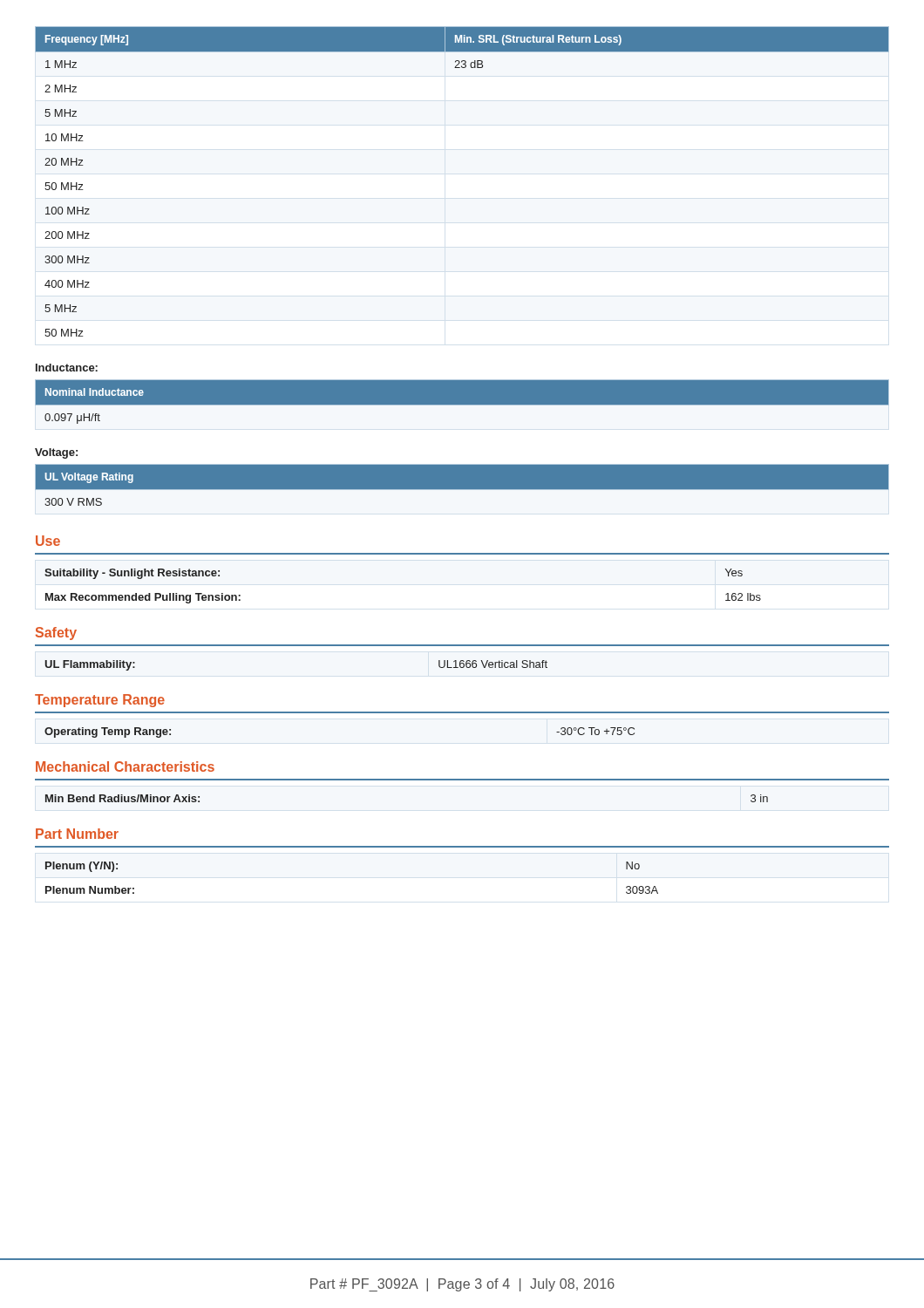Select the table that reads "UL Voltage Rating"
Screen dimensions: 1308x924
pos(462,489)
